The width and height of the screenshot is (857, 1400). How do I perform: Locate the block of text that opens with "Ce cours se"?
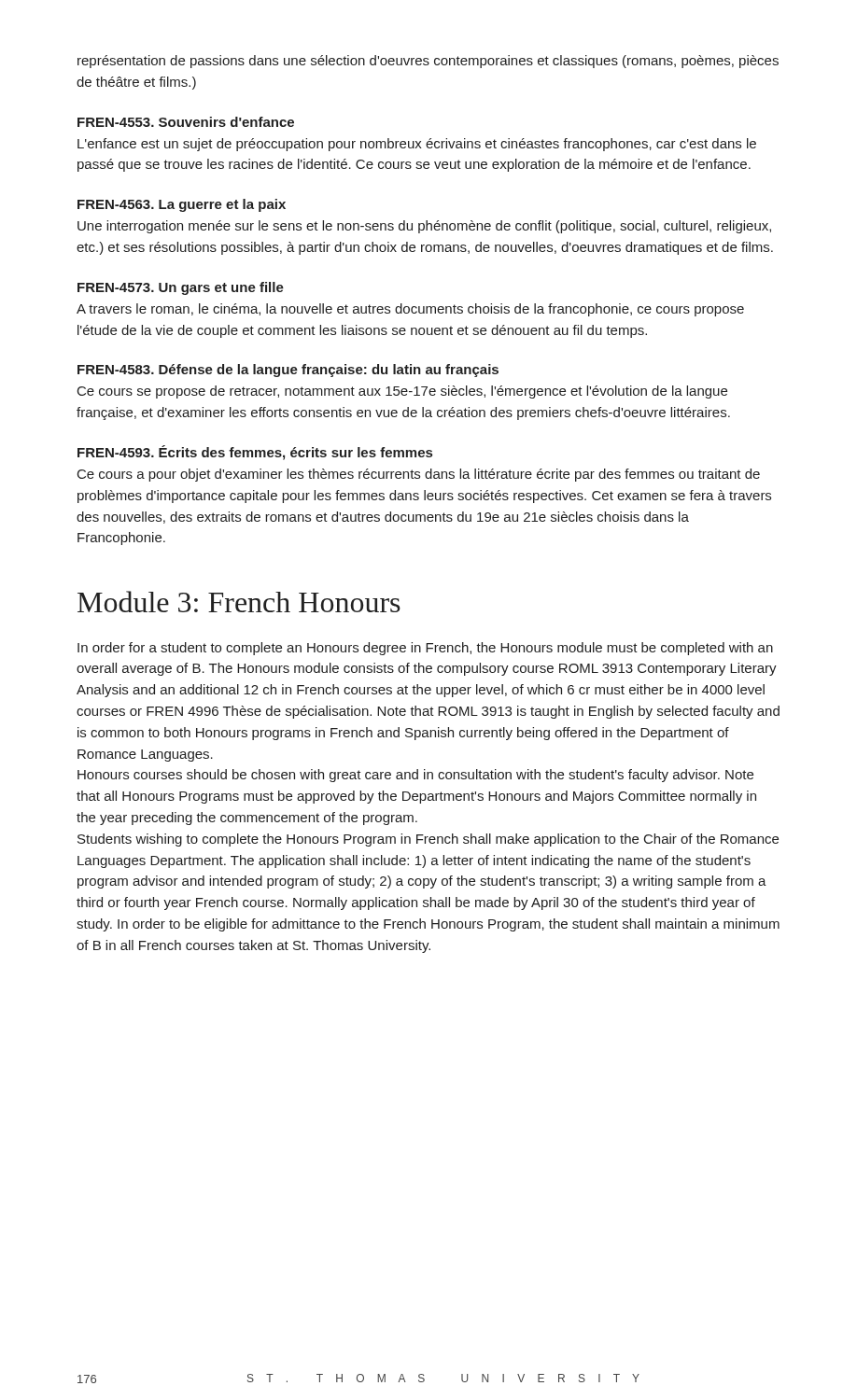tap(428, 402)
